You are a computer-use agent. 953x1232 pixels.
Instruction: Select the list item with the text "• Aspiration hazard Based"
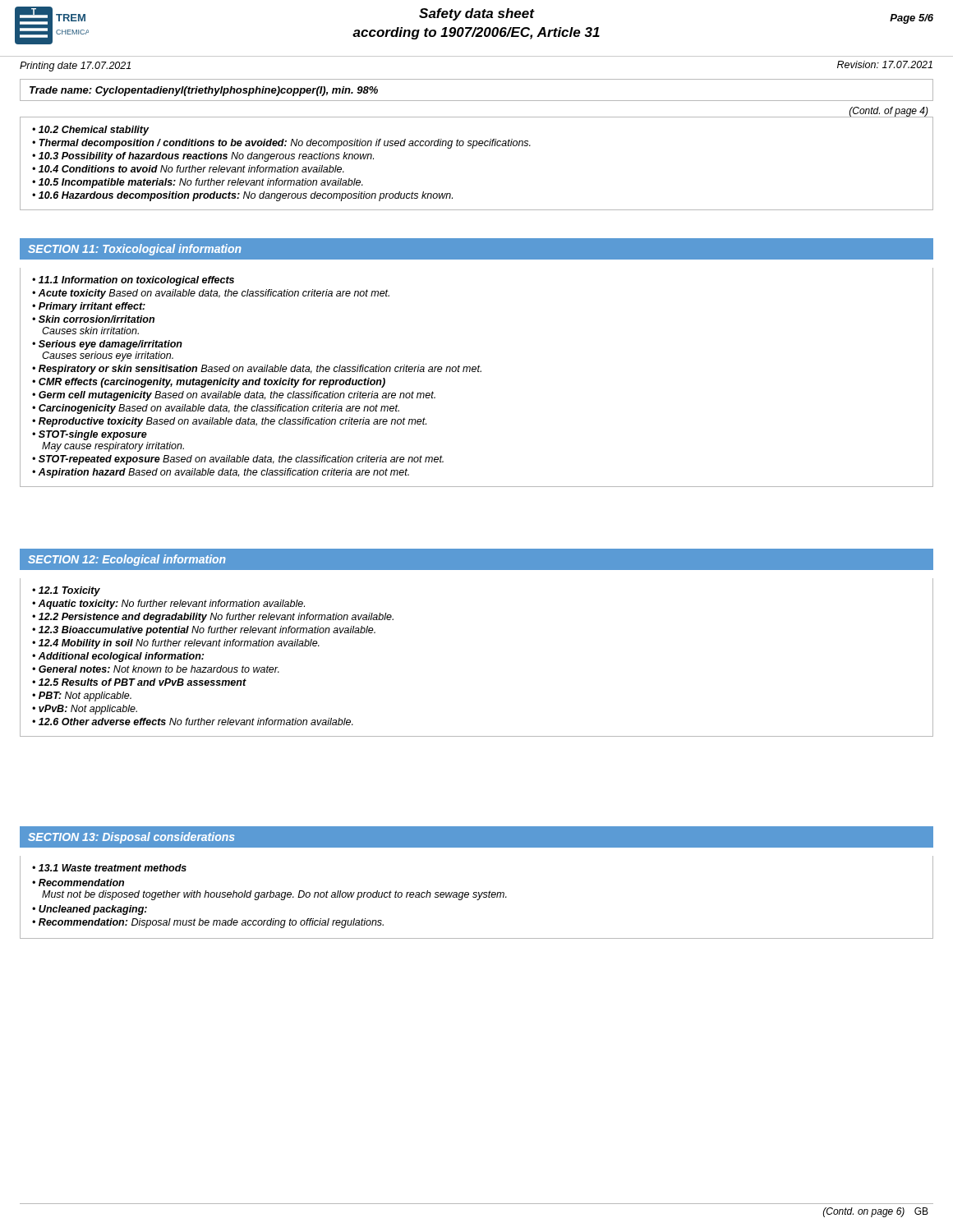(x=221, y=472)
